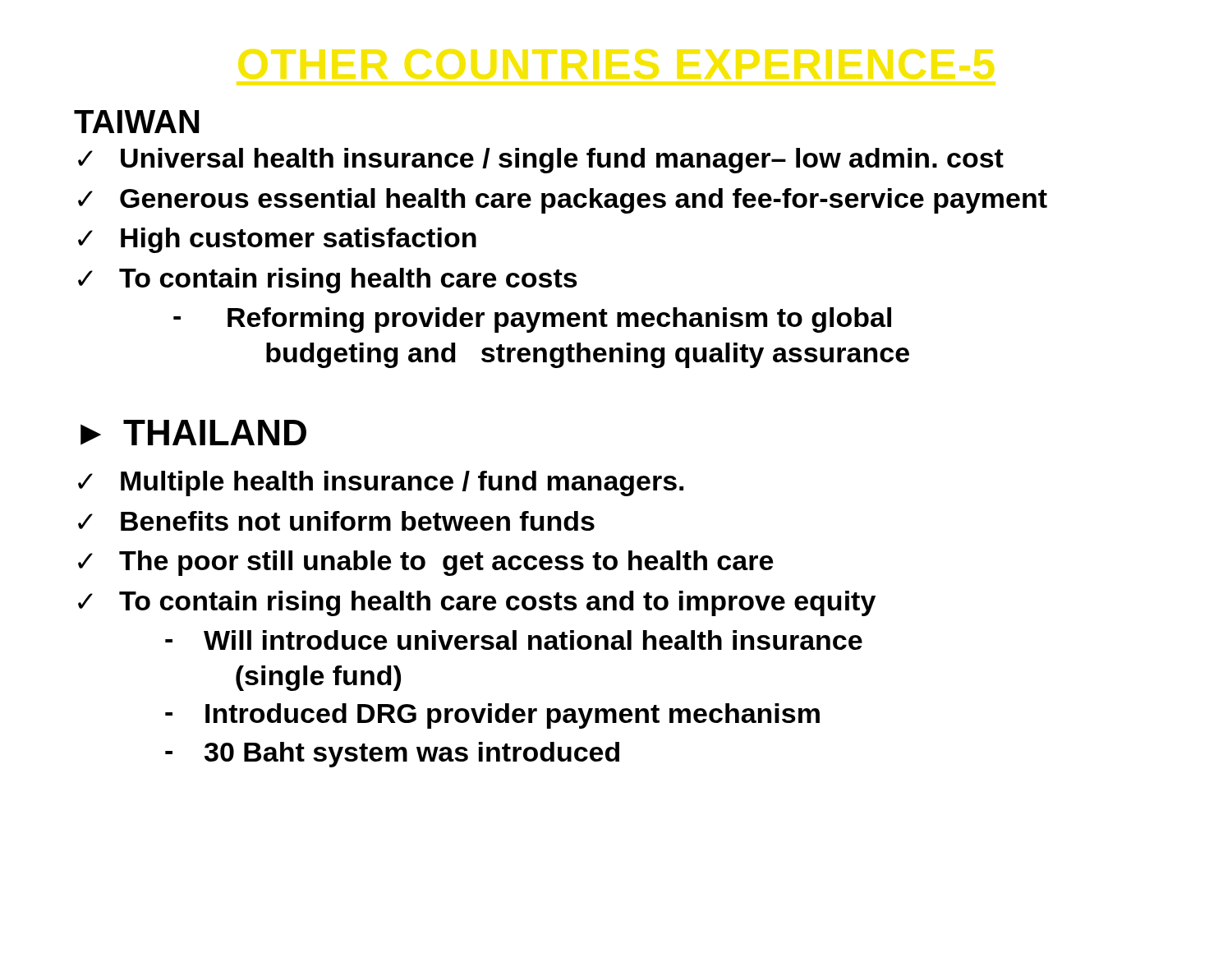Select the text block starting "✓ Universal health insurance / single fund"
The height and width of the screenshot is (953, 1232).
click(x=539, y=158)
